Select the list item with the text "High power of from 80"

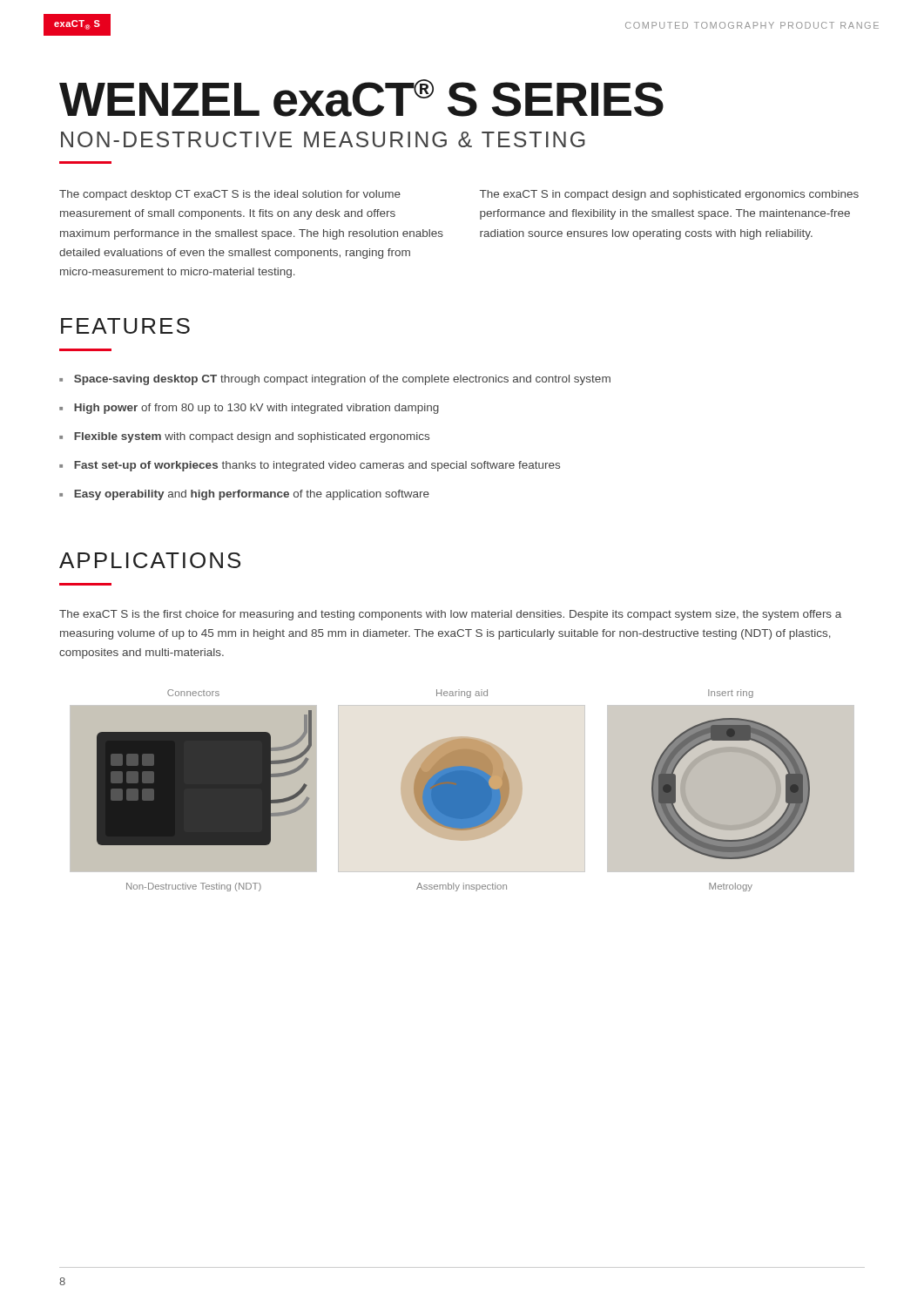point(257,408)
